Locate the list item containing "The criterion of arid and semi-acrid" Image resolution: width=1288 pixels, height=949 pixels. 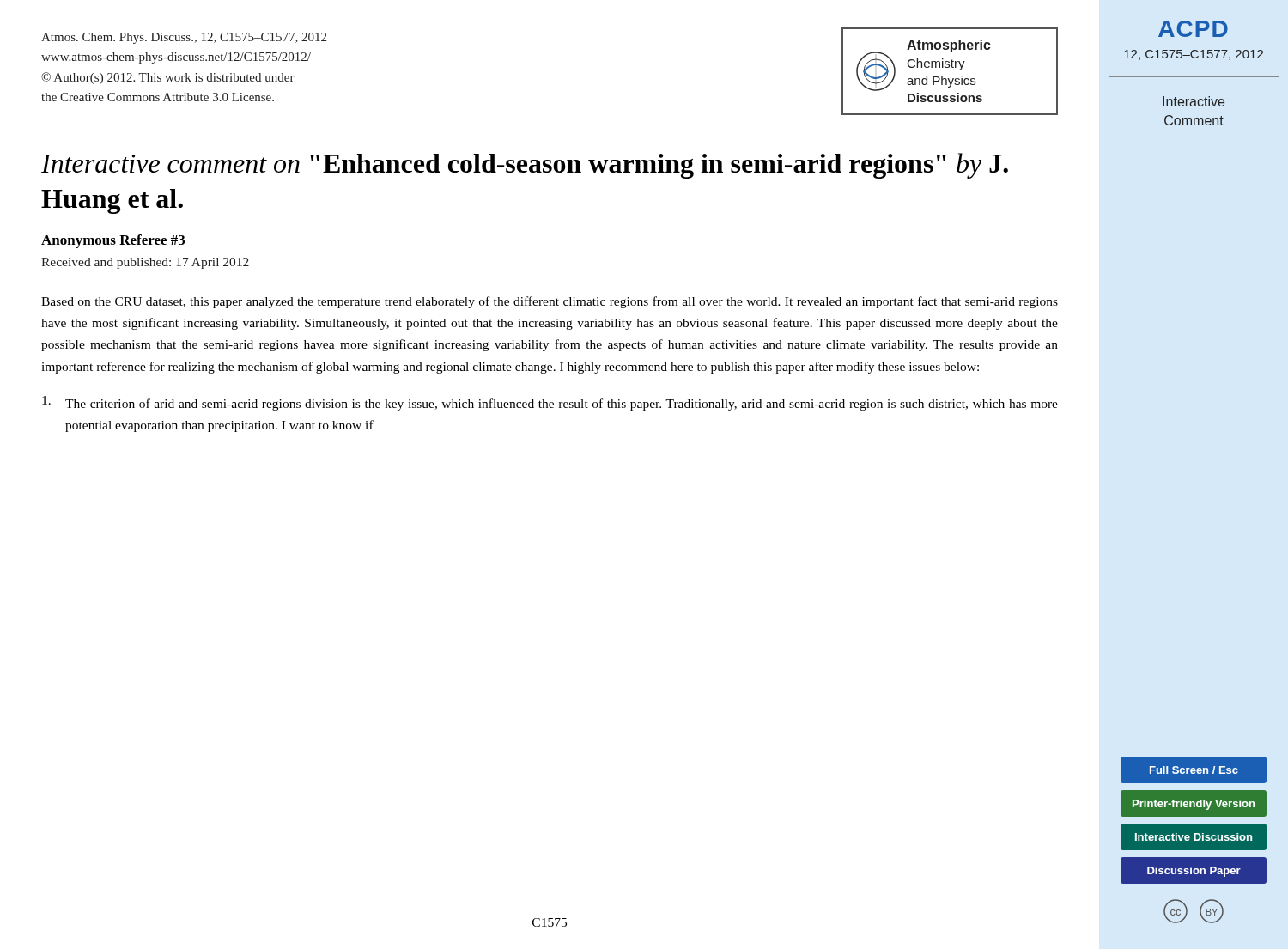550,414
